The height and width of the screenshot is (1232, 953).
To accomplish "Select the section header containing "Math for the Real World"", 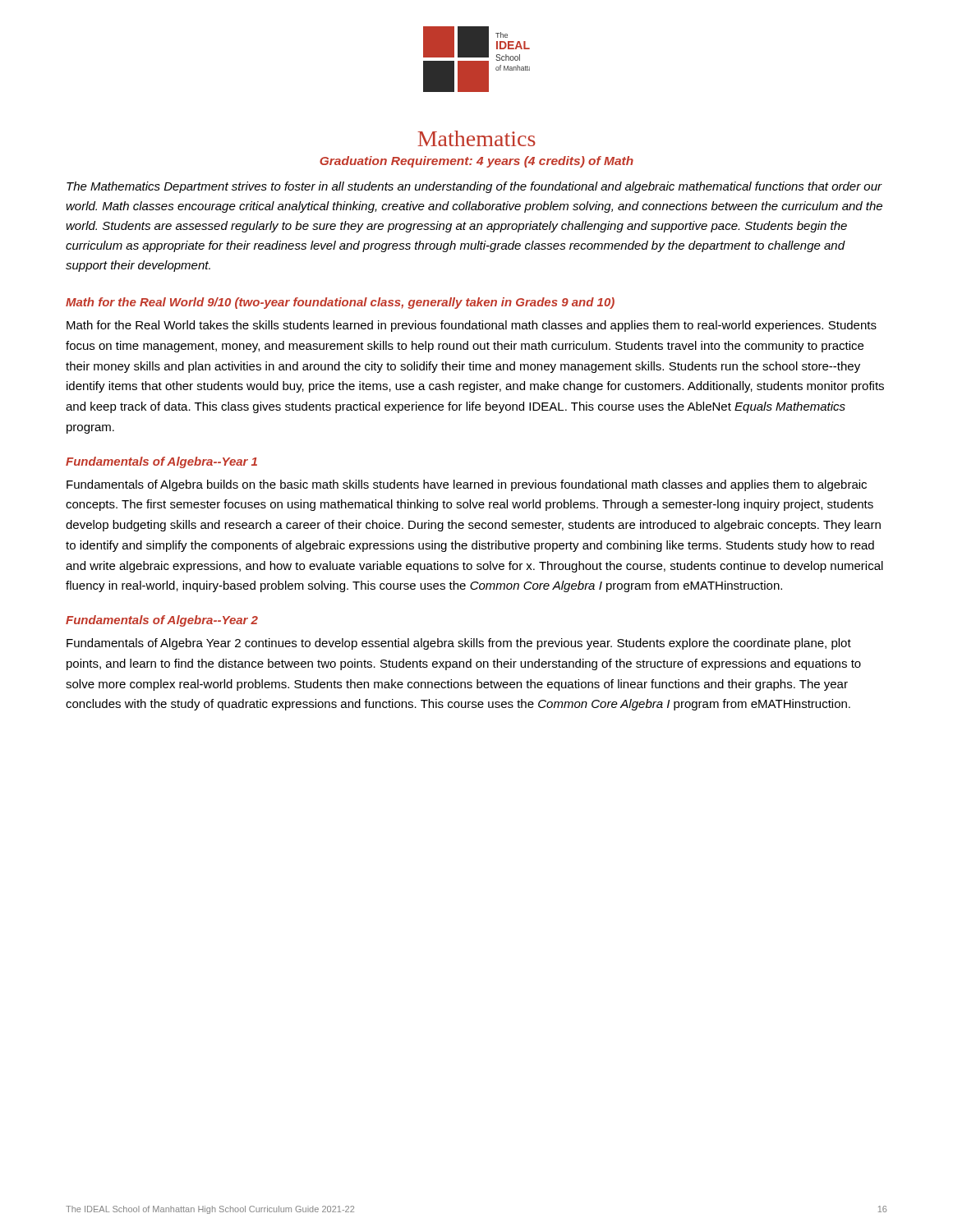I will click(340, 302).
